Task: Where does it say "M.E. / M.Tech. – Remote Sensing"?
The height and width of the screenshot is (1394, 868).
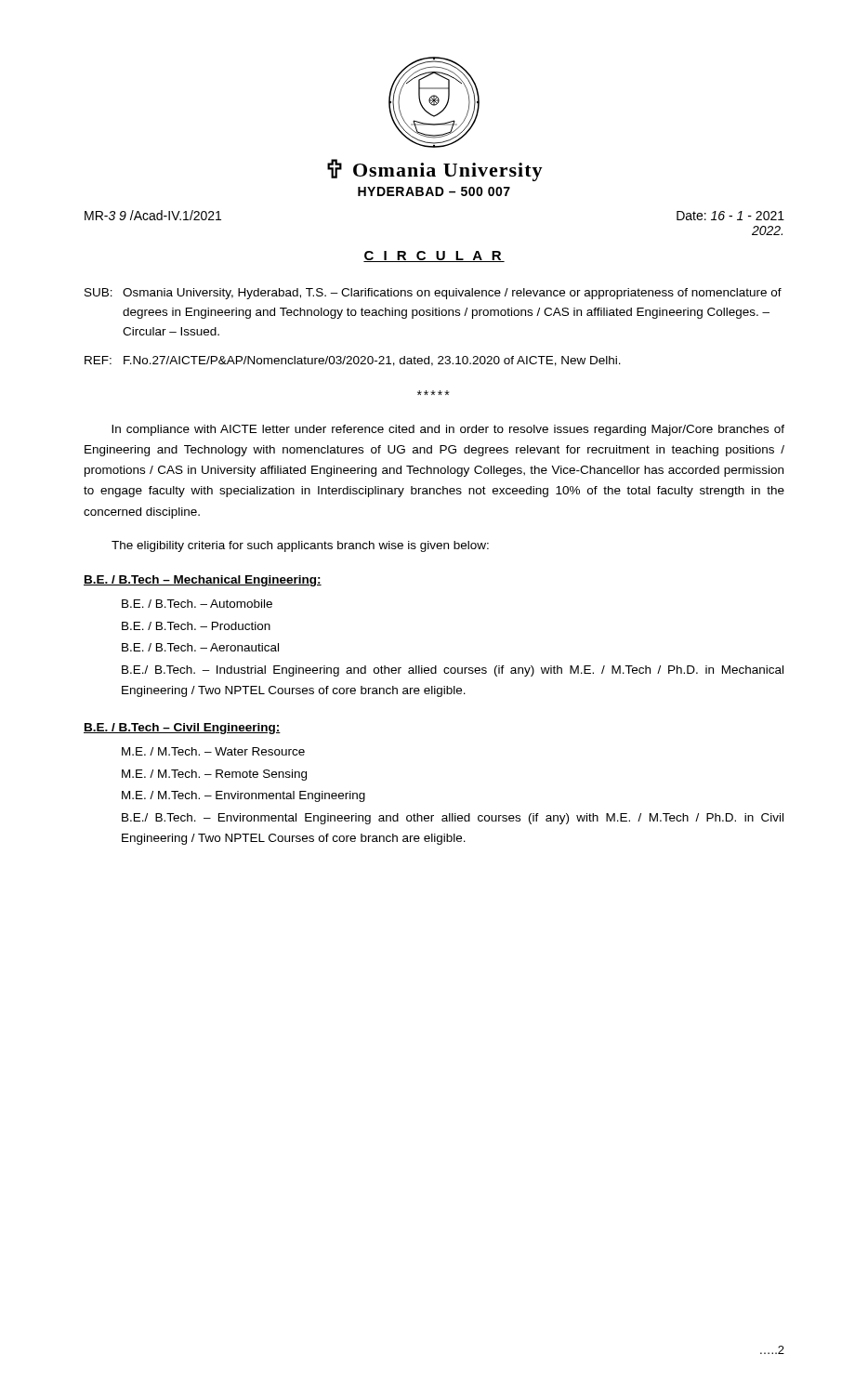Action: click(x=214, y=774)
